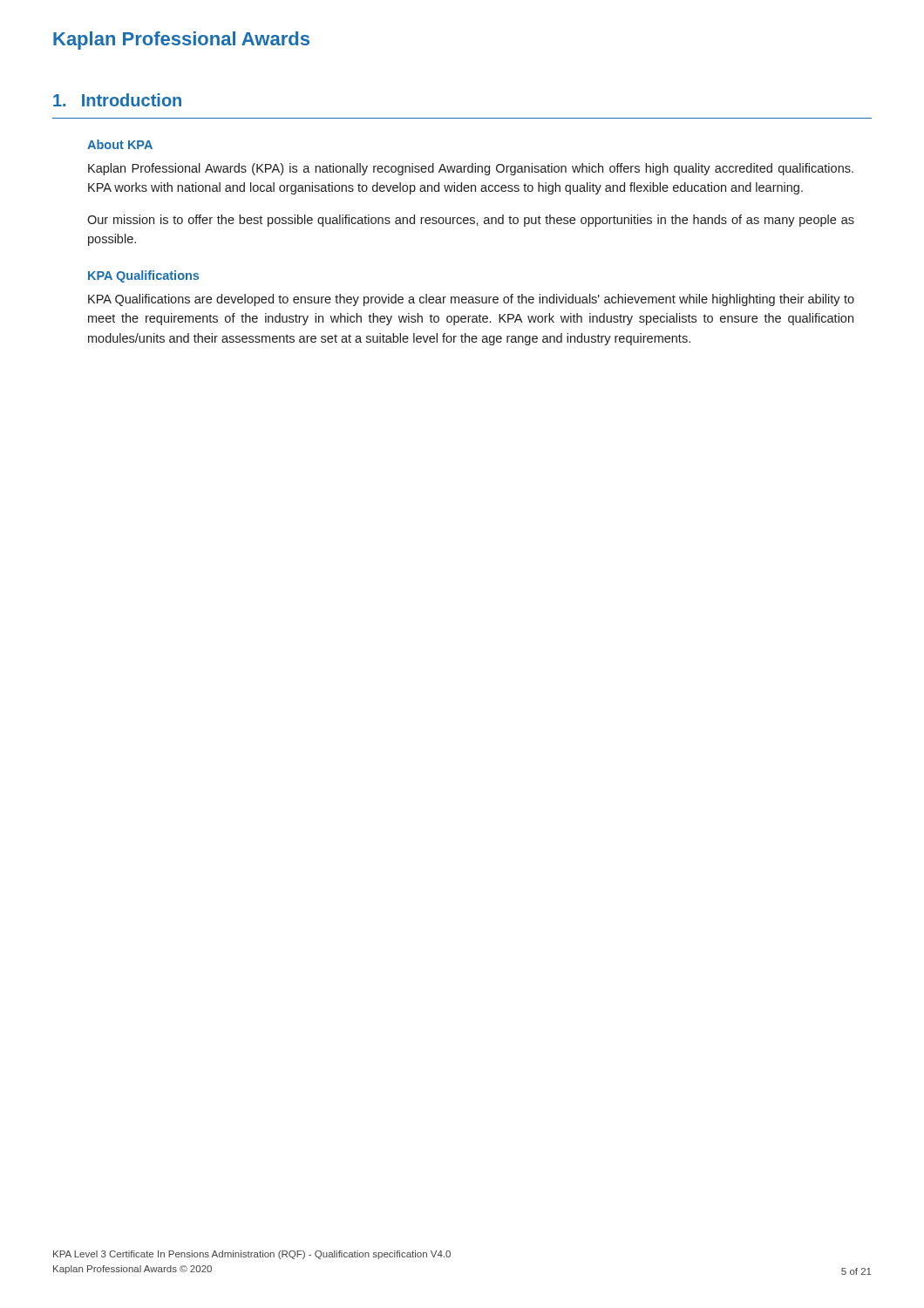
Task: Point to "KPA Qualifications"
Action: 143,275
